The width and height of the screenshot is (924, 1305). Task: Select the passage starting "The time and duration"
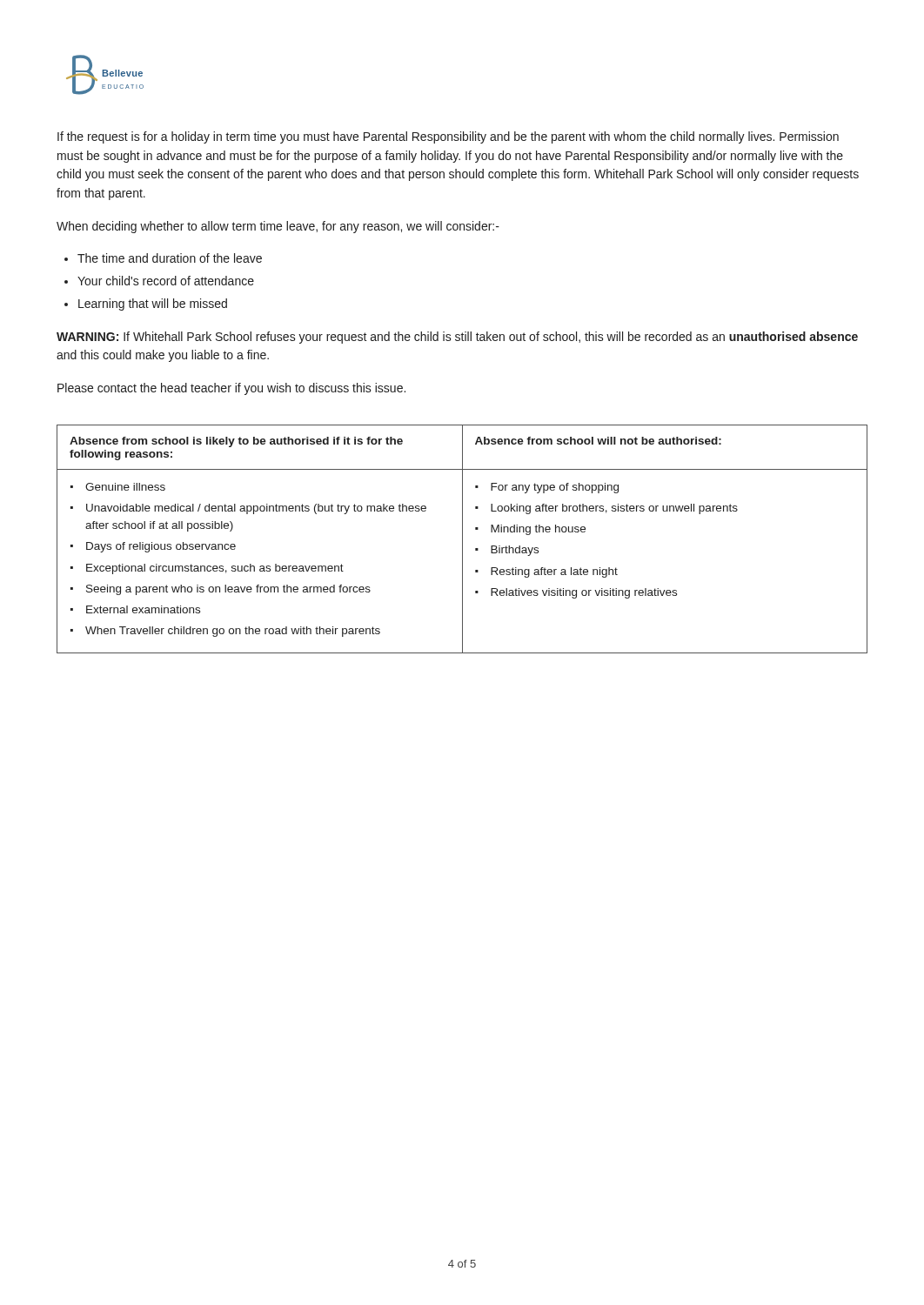tap(170, 259)
